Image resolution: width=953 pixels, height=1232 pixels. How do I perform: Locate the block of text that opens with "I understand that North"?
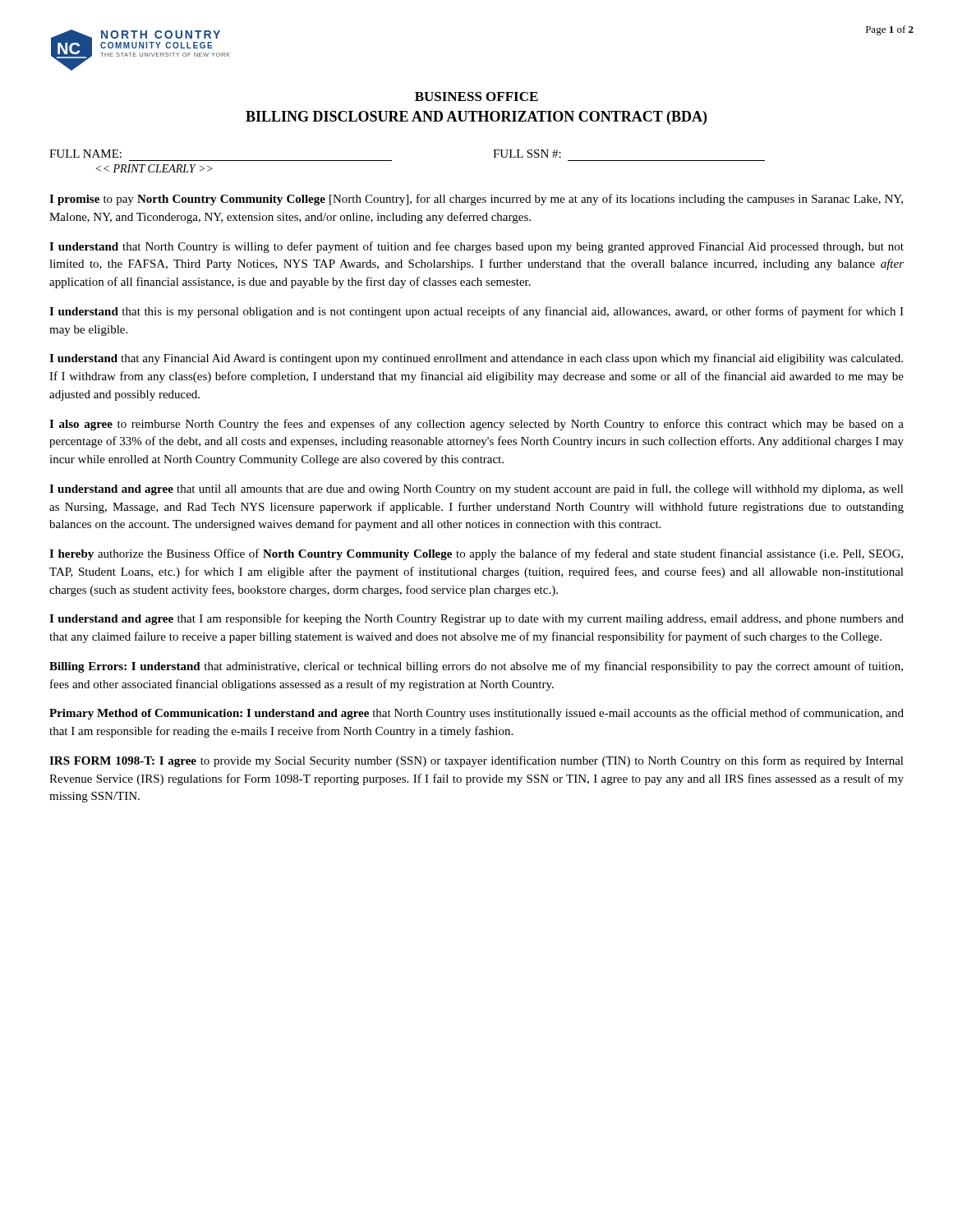tap(476, 264)
